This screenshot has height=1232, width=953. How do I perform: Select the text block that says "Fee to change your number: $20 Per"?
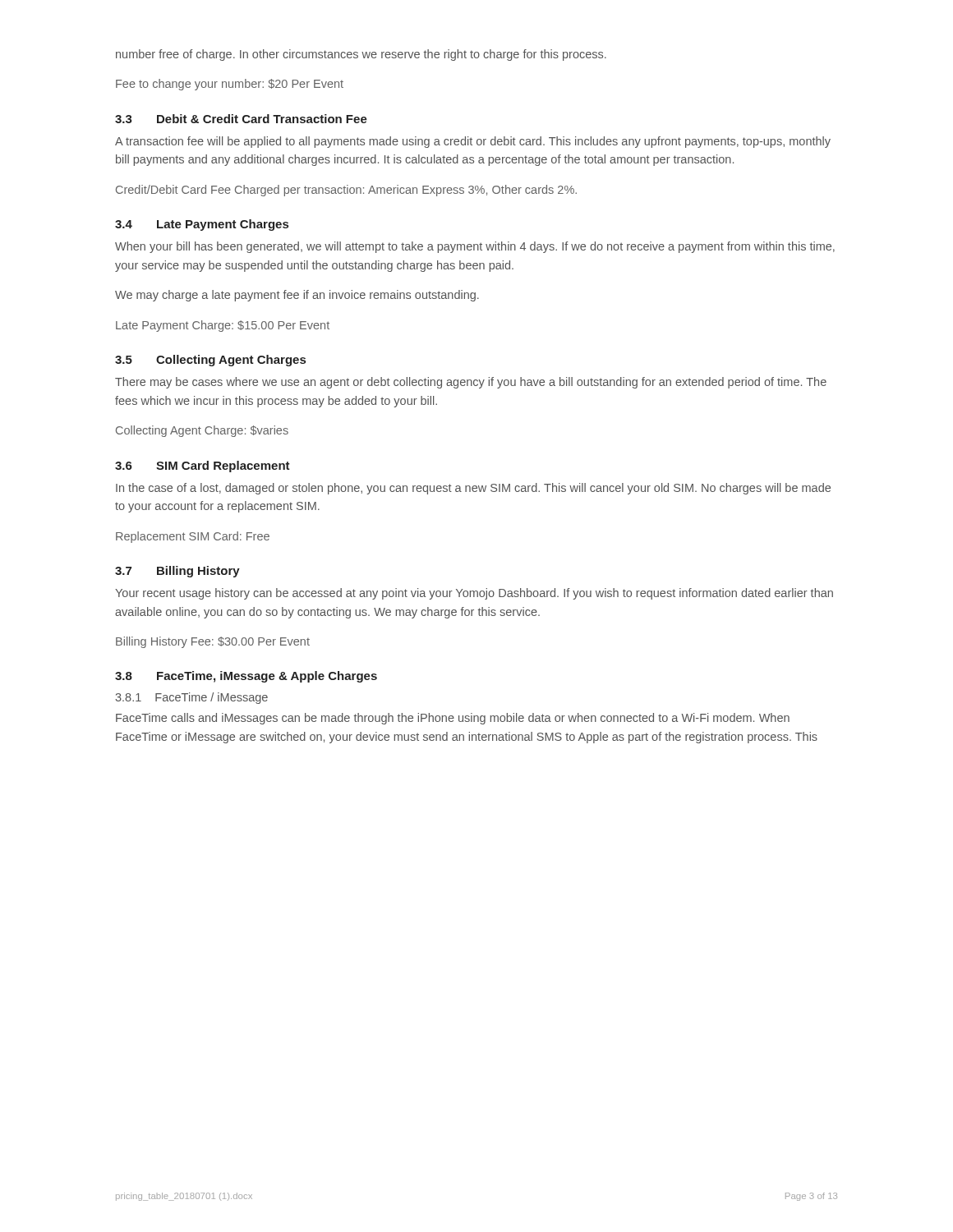(229, 84)
